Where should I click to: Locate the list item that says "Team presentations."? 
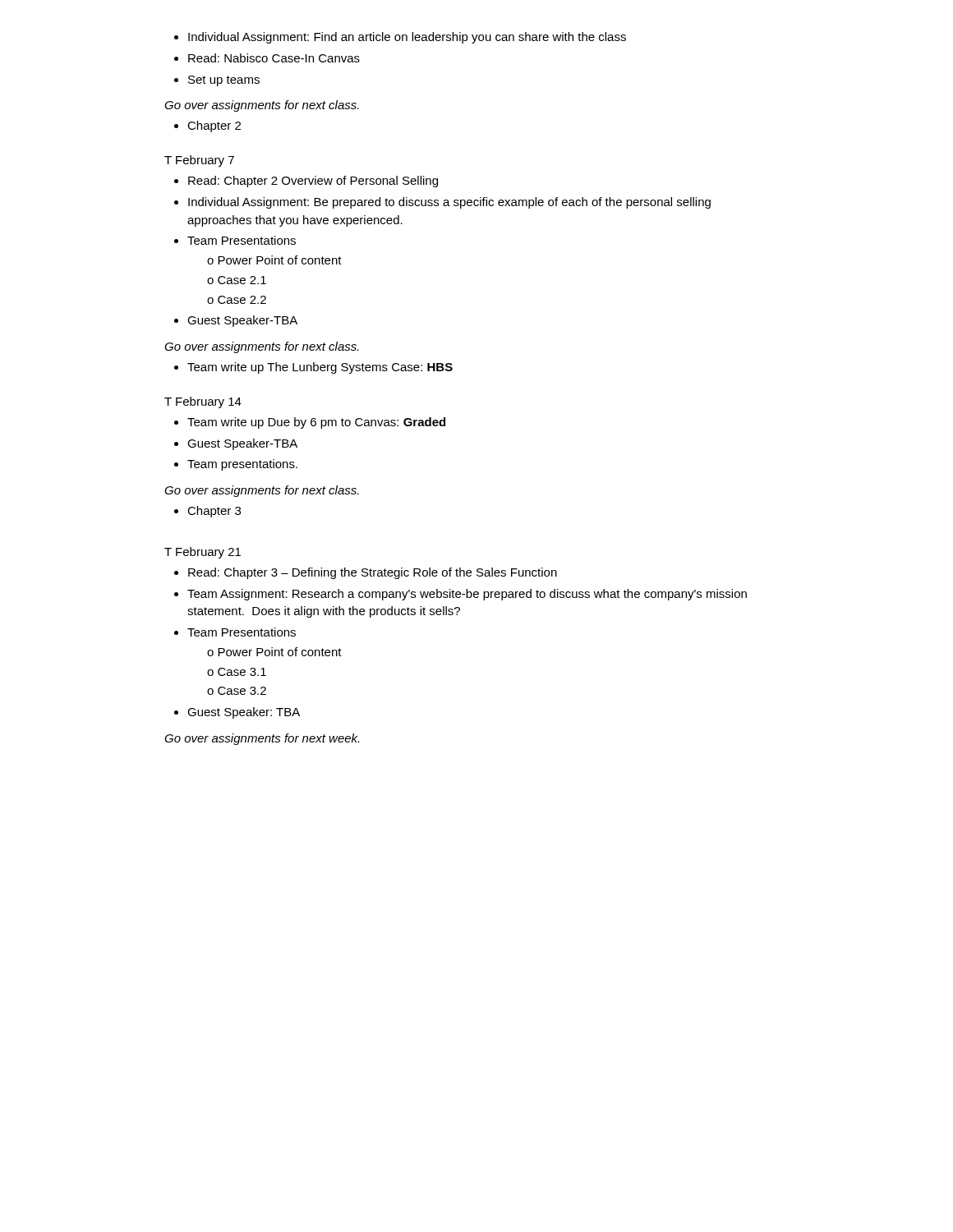click(243, 464)
